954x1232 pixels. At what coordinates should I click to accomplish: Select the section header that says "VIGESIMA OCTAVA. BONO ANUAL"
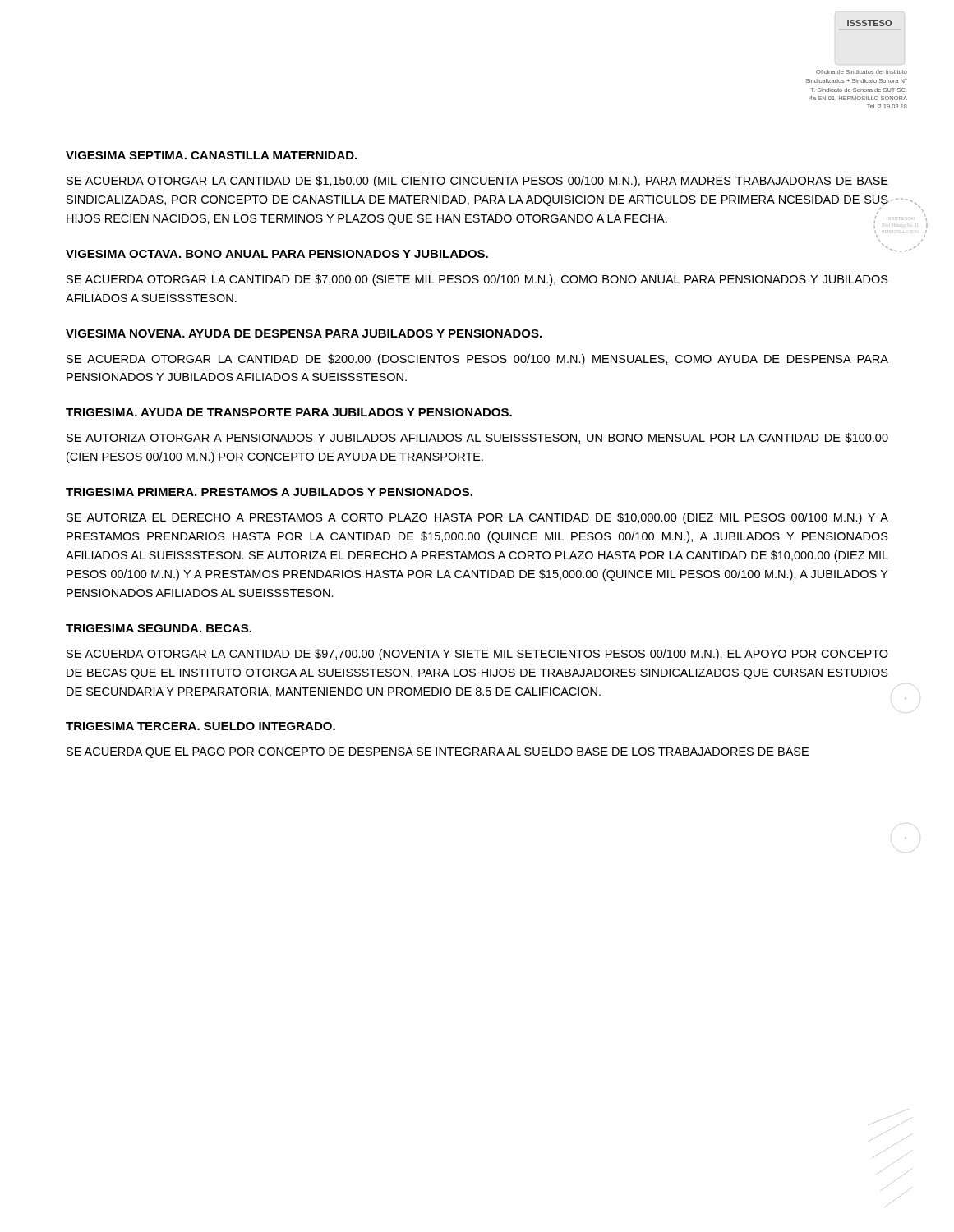click(277, 253)
